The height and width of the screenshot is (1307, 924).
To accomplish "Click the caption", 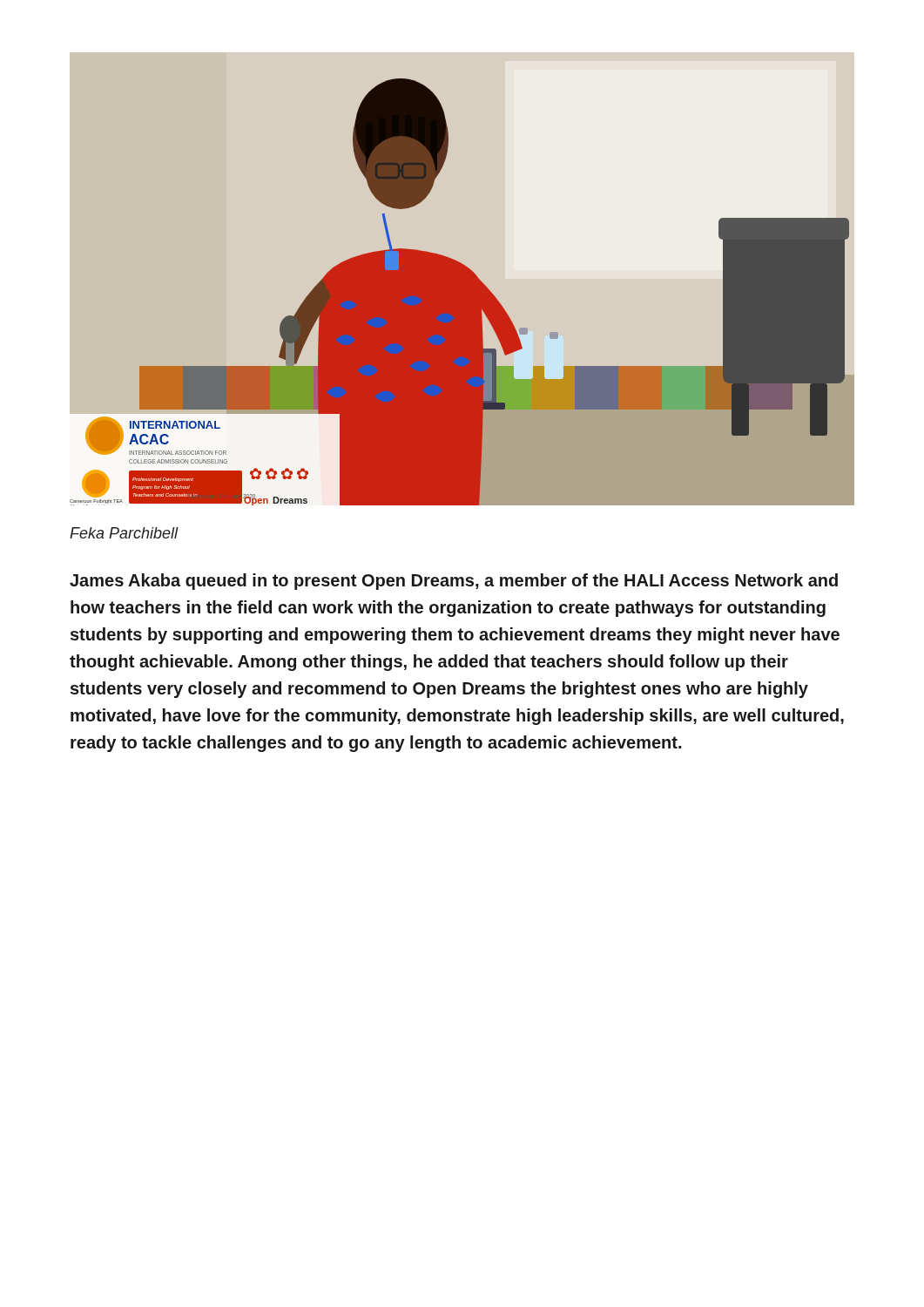I will (124, 533).
